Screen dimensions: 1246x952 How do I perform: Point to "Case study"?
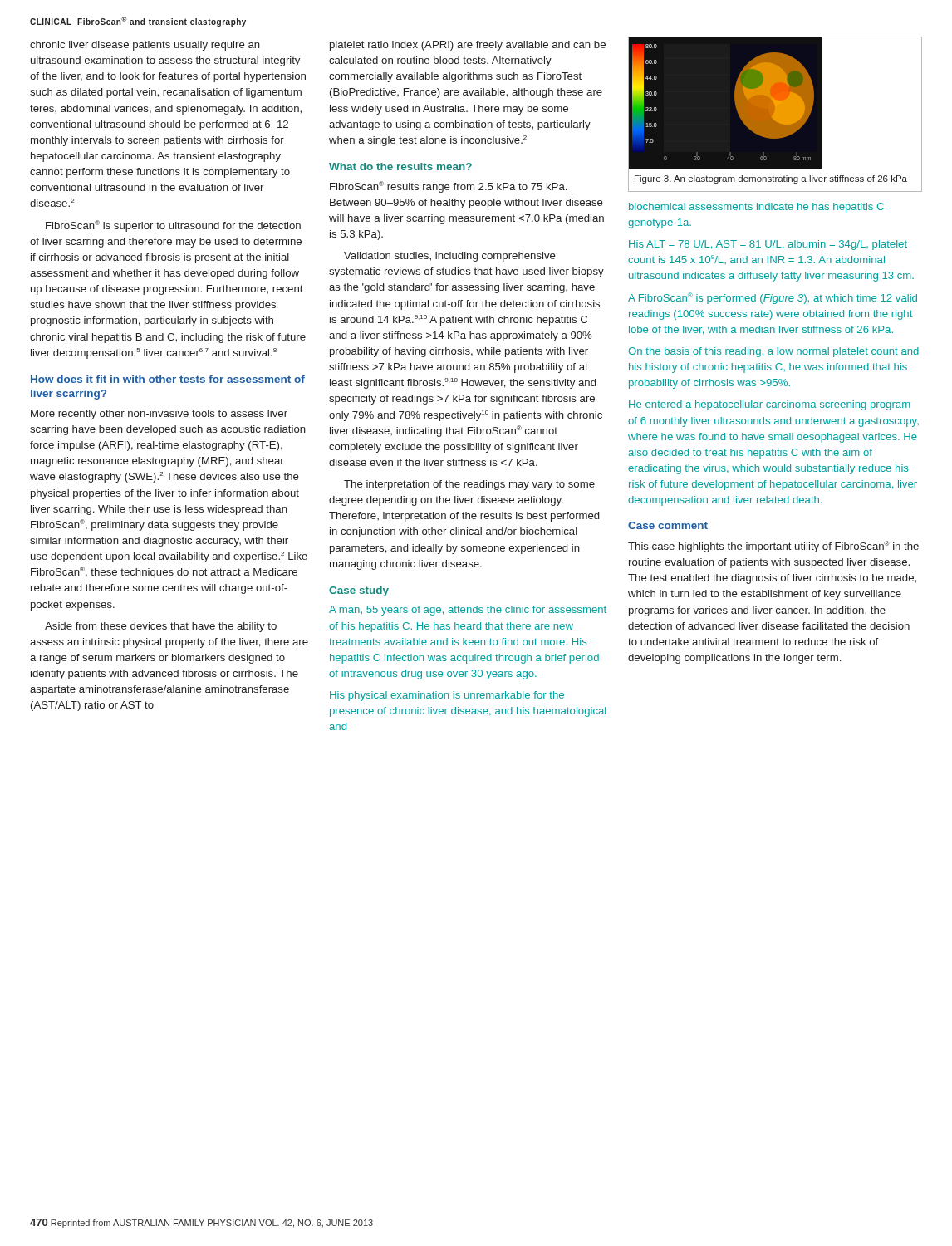[359, 590]
